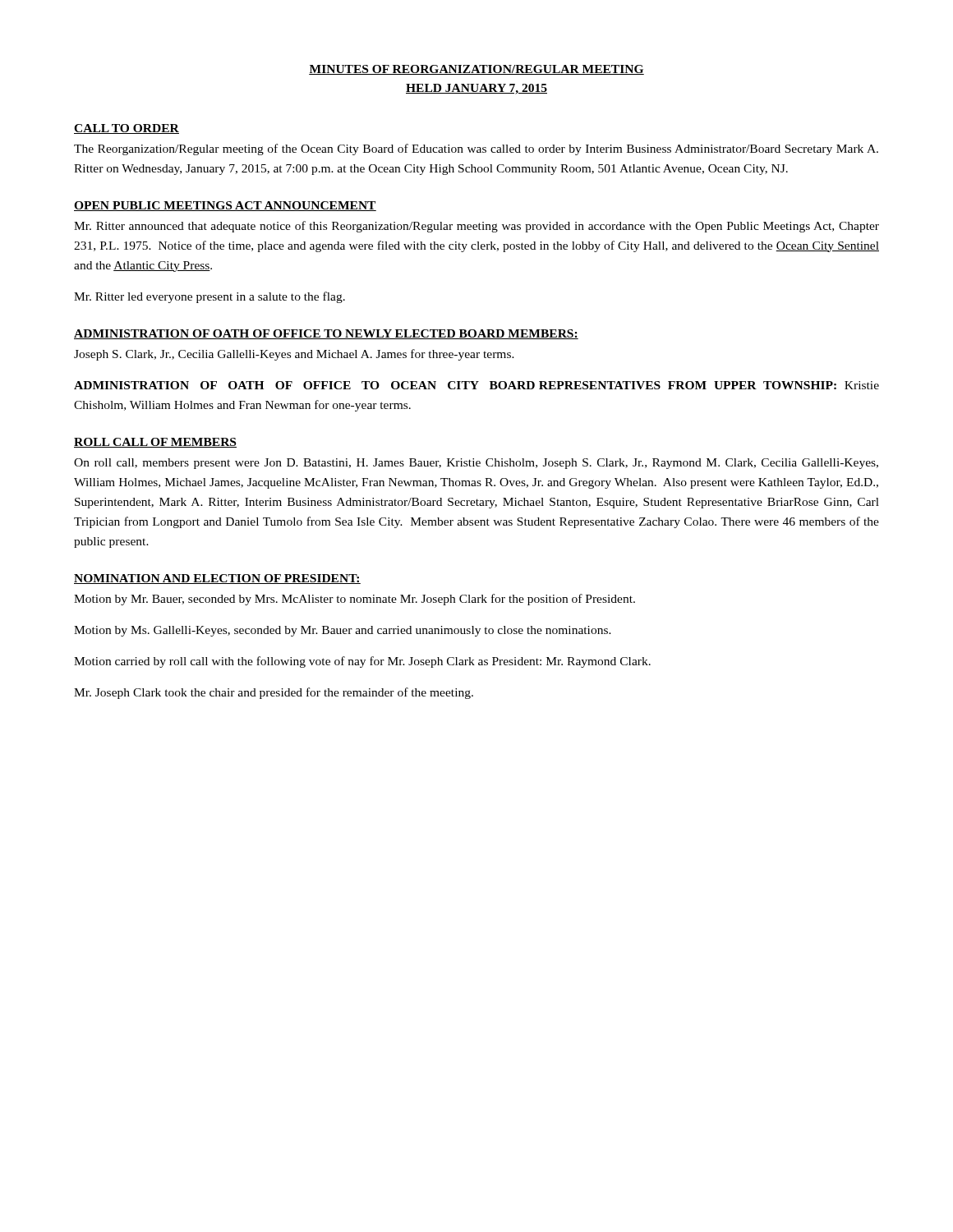Select the section header with the text "CALL TO ORDER"
Image resolution: width=953 pixels, height=1232 pixels.
(x=126, y=127)
